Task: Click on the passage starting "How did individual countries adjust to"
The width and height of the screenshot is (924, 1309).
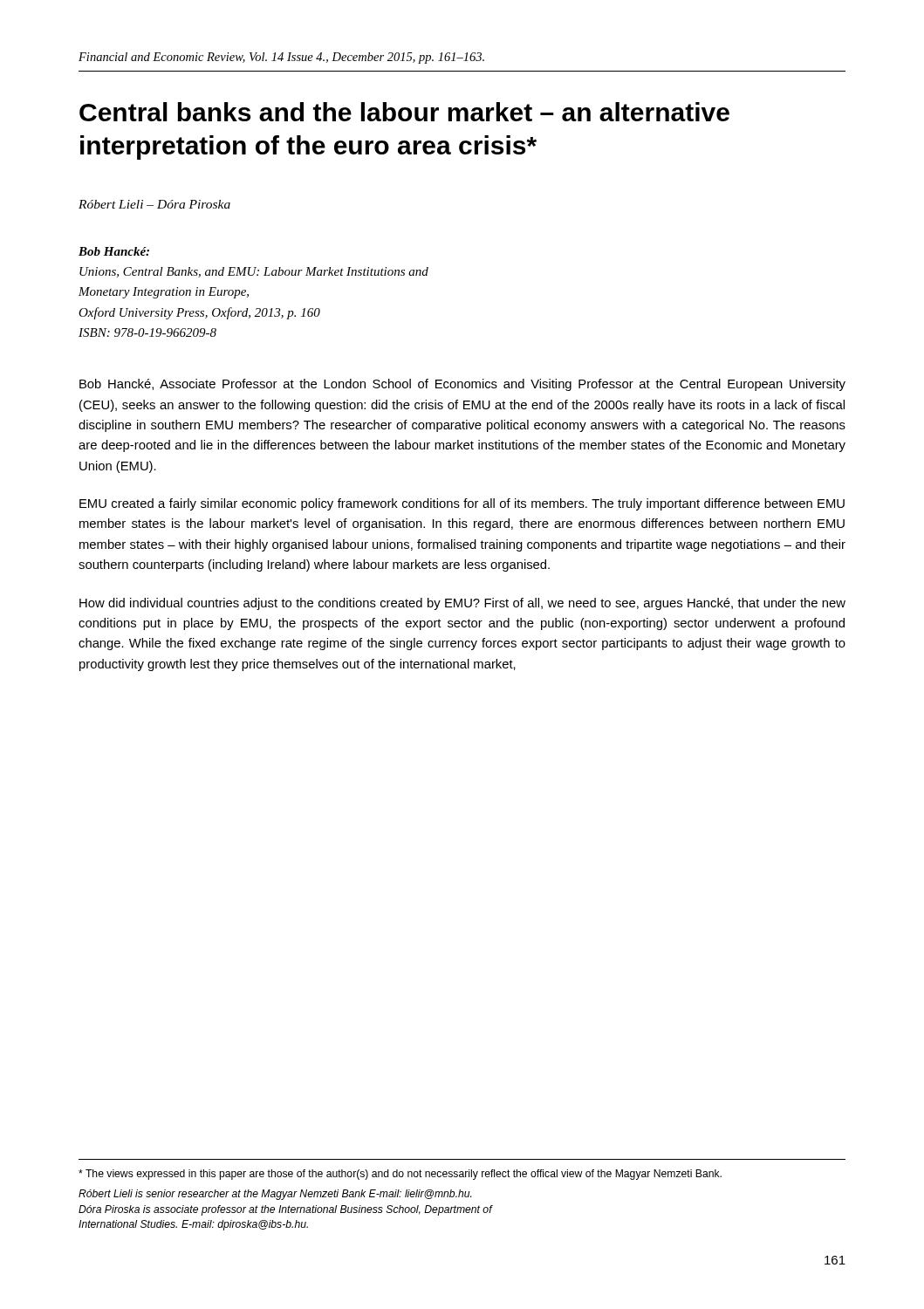Action: tap(462, 633)
